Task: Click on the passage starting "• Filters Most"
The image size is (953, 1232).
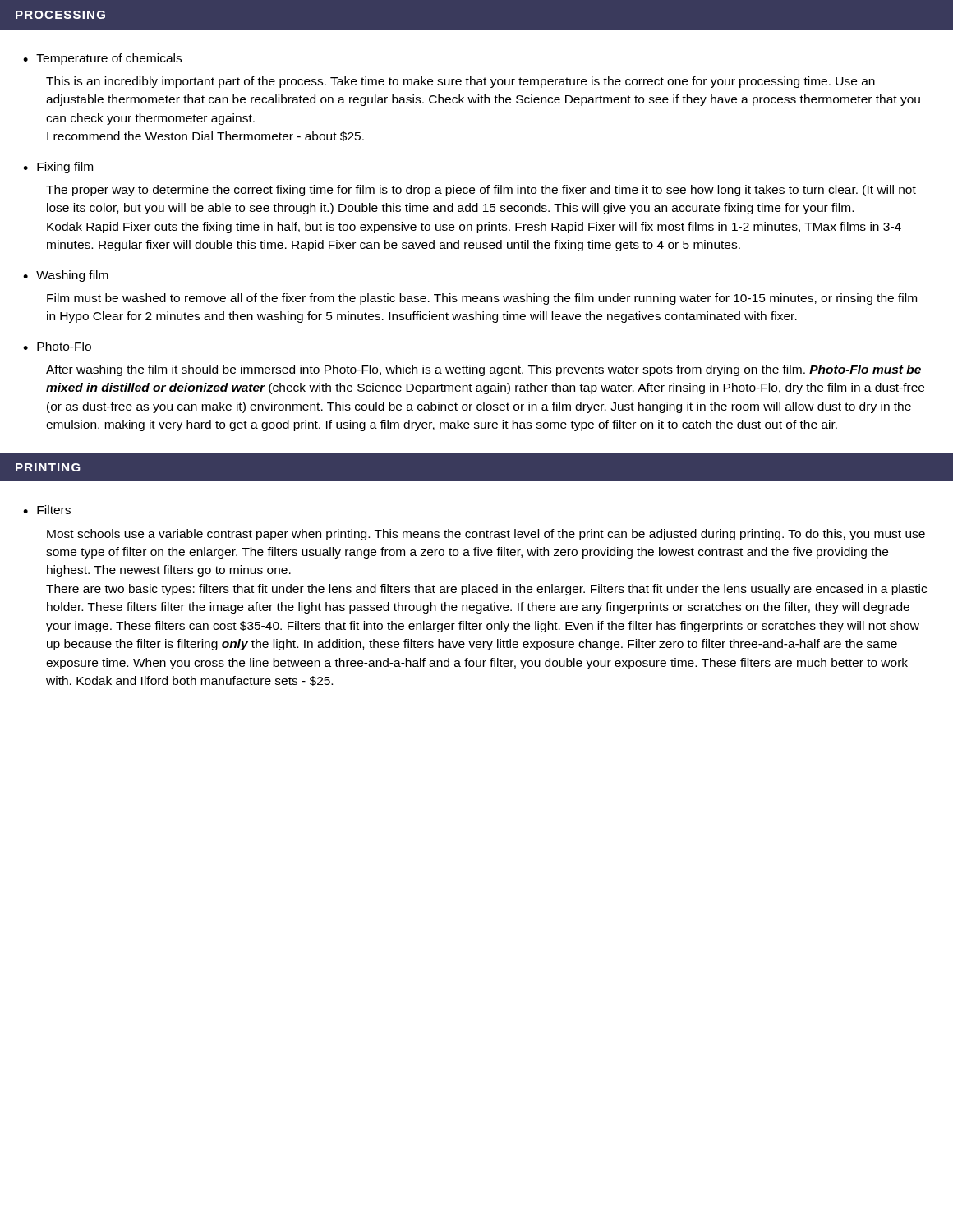Action: 476,596
